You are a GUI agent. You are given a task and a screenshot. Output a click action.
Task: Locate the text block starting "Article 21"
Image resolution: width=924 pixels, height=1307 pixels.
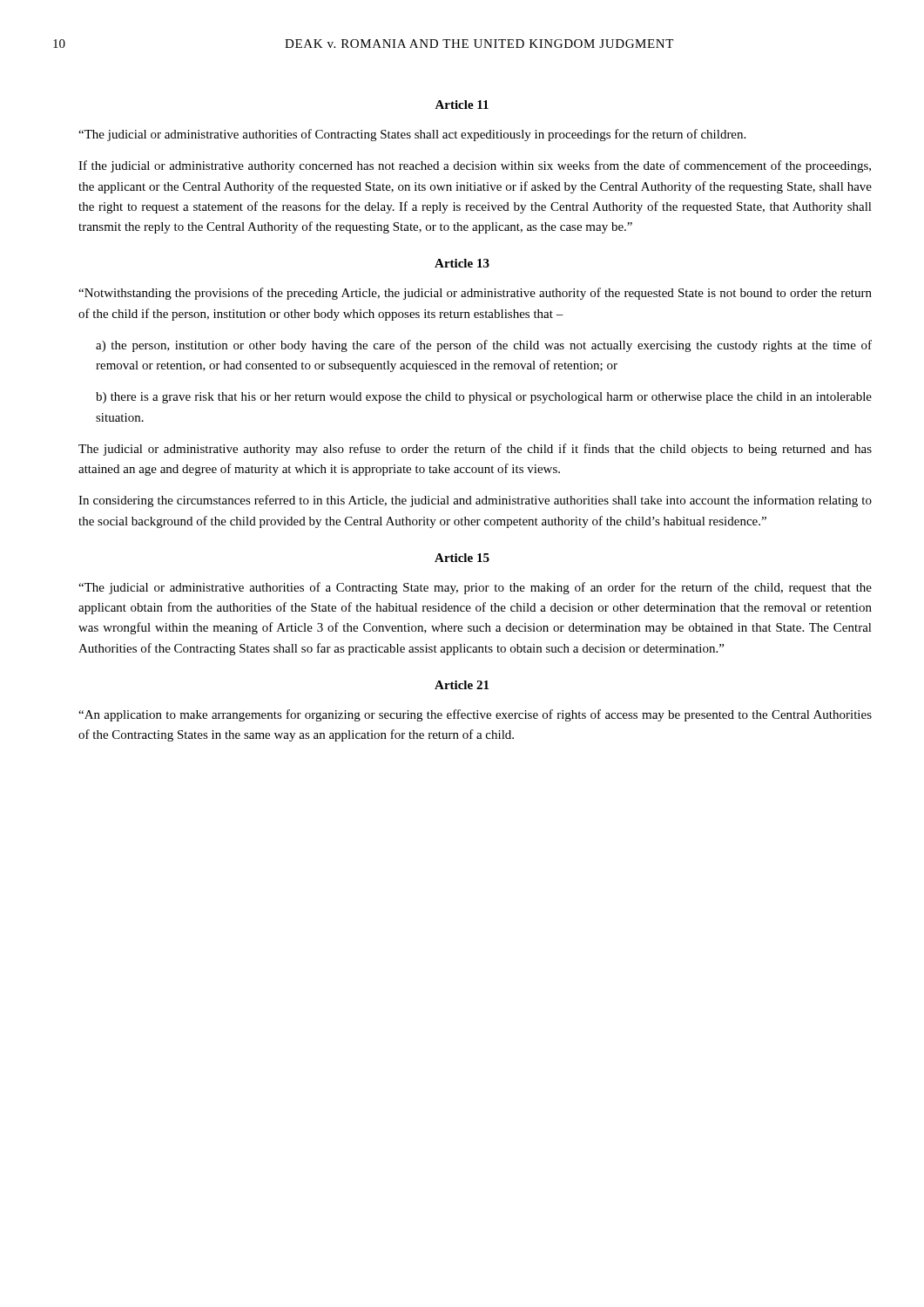[462, 685]
